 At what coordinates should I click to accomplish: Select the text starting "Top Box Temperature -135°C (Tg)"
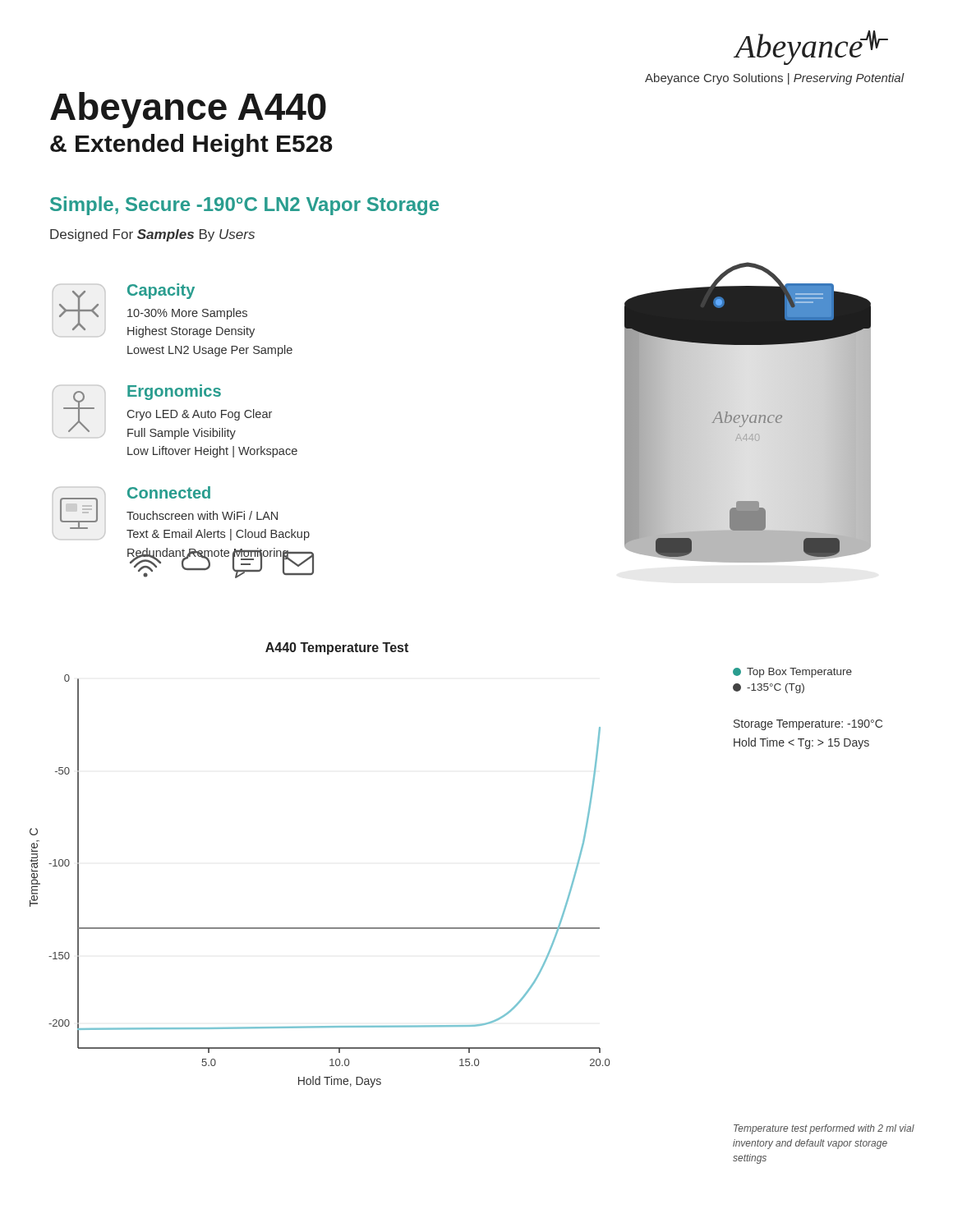tap(827, 679)
